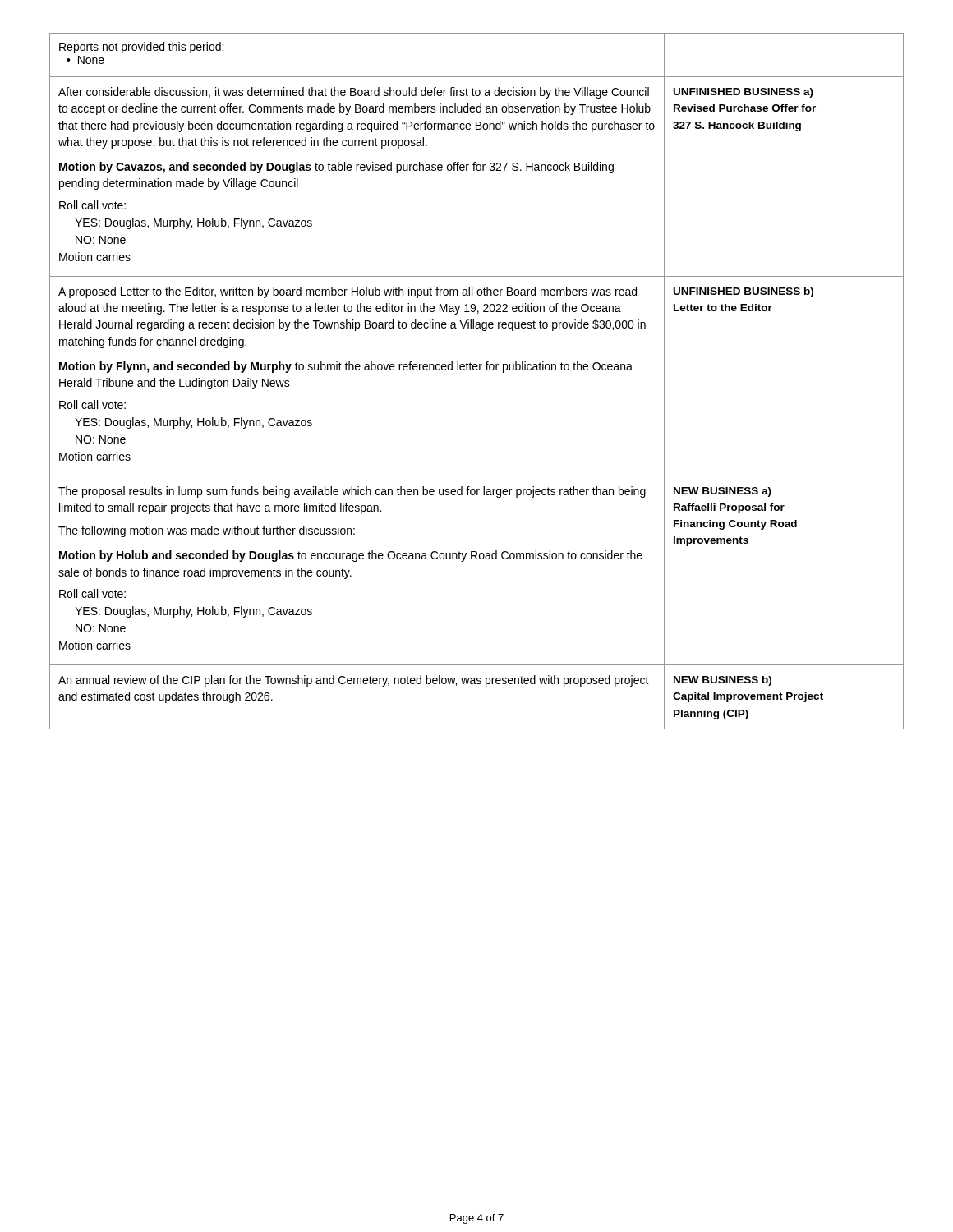Find the block starting "Reports not provided this period: • None"
Image resolution: width=953 pixels, height=1232 pixels.
pos(141,48)
